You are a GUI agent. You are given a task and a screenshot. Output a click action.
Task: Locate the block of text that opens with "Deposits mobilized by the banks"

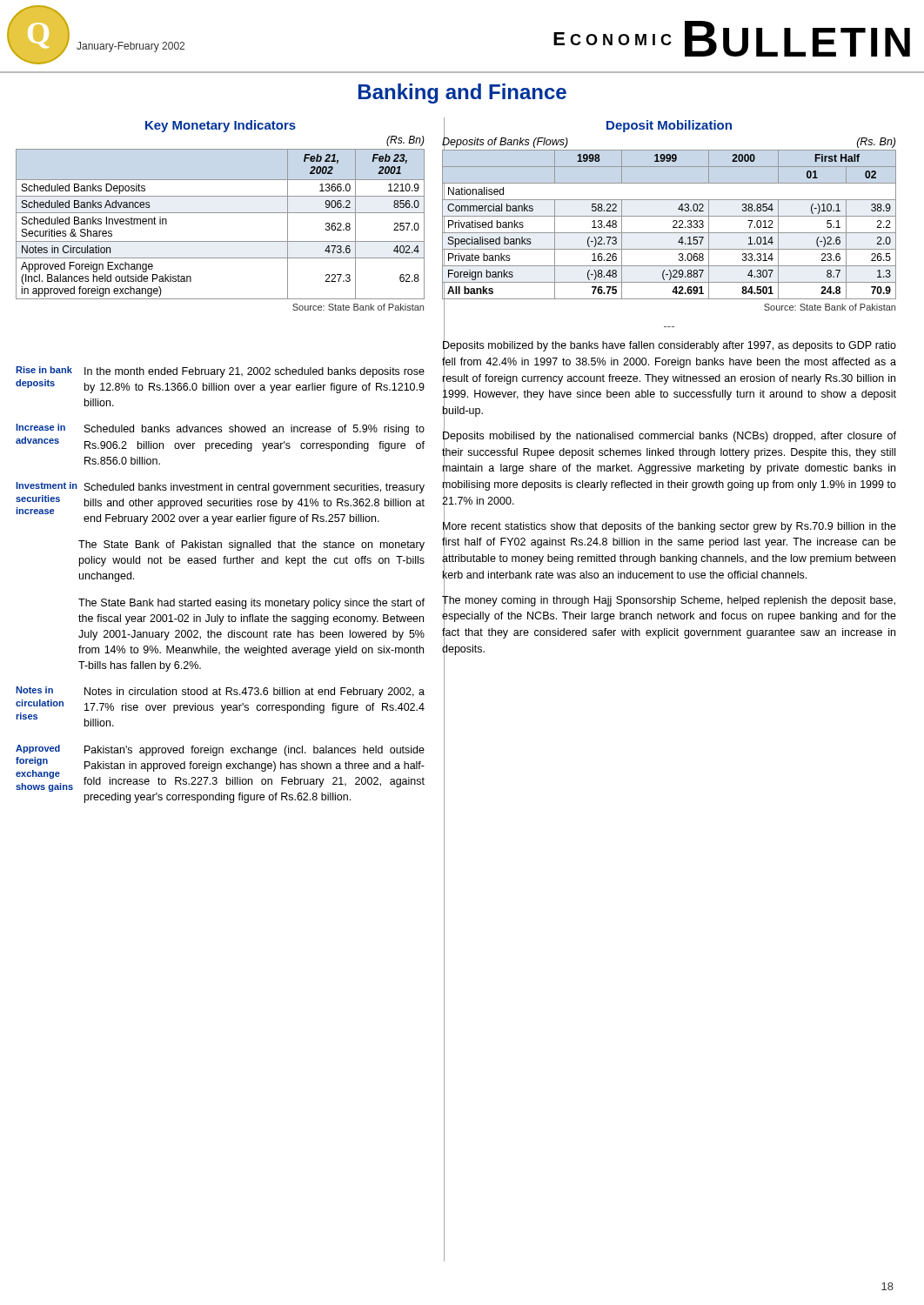click(669, 378)
